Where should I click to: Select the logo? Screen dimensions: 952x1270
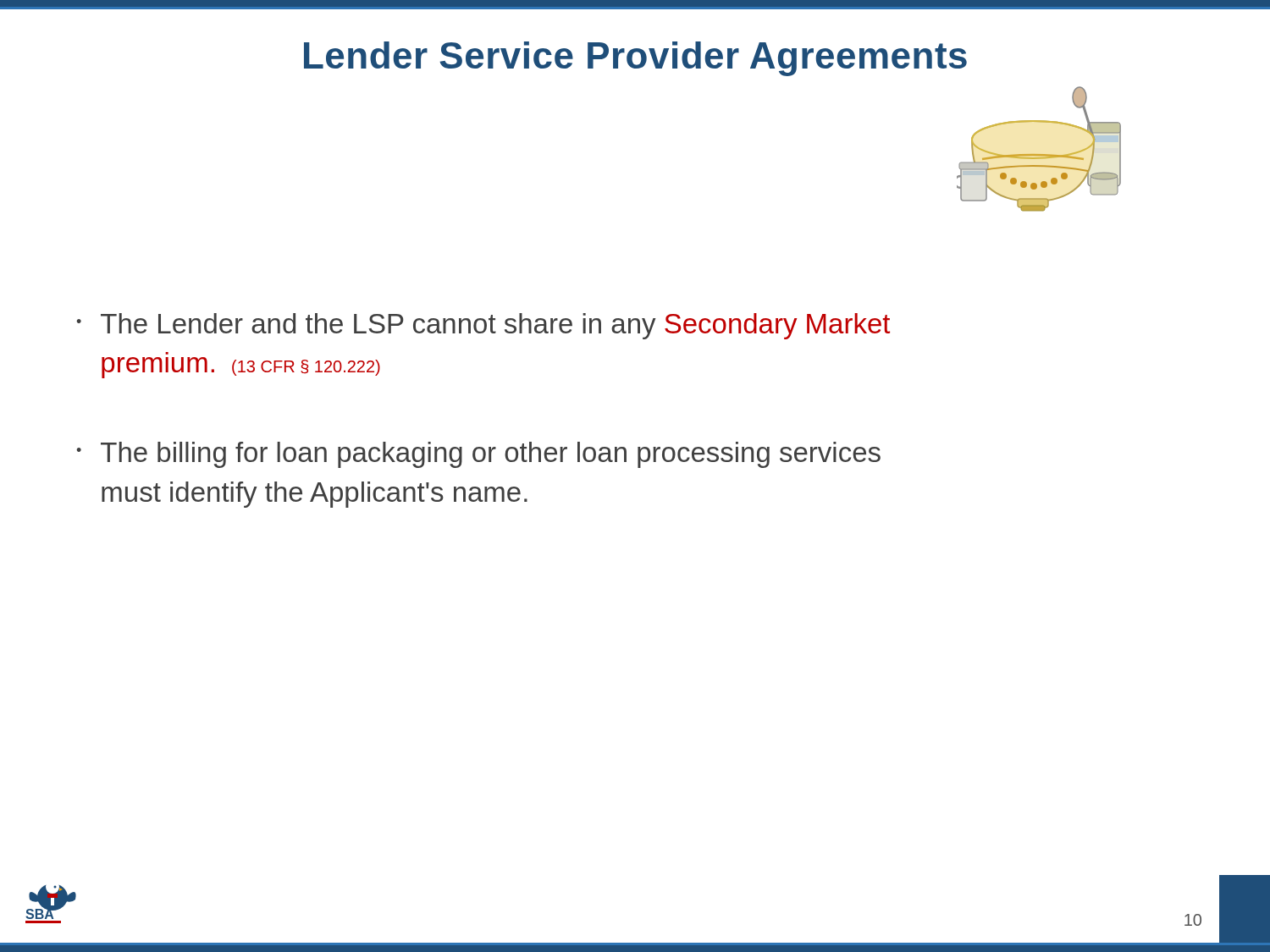point(61,903)
